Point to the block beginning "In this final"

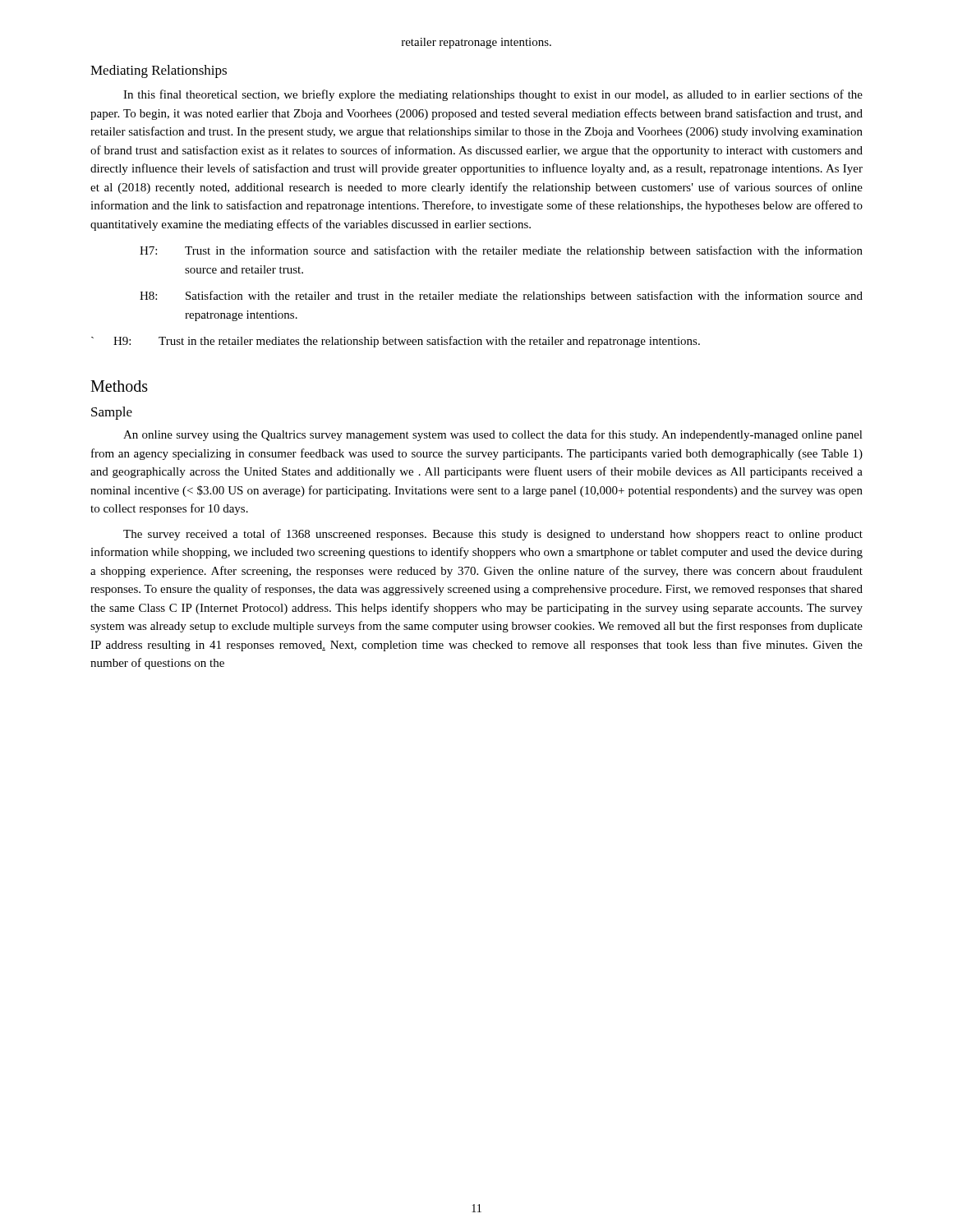click(x=476, y=159)
